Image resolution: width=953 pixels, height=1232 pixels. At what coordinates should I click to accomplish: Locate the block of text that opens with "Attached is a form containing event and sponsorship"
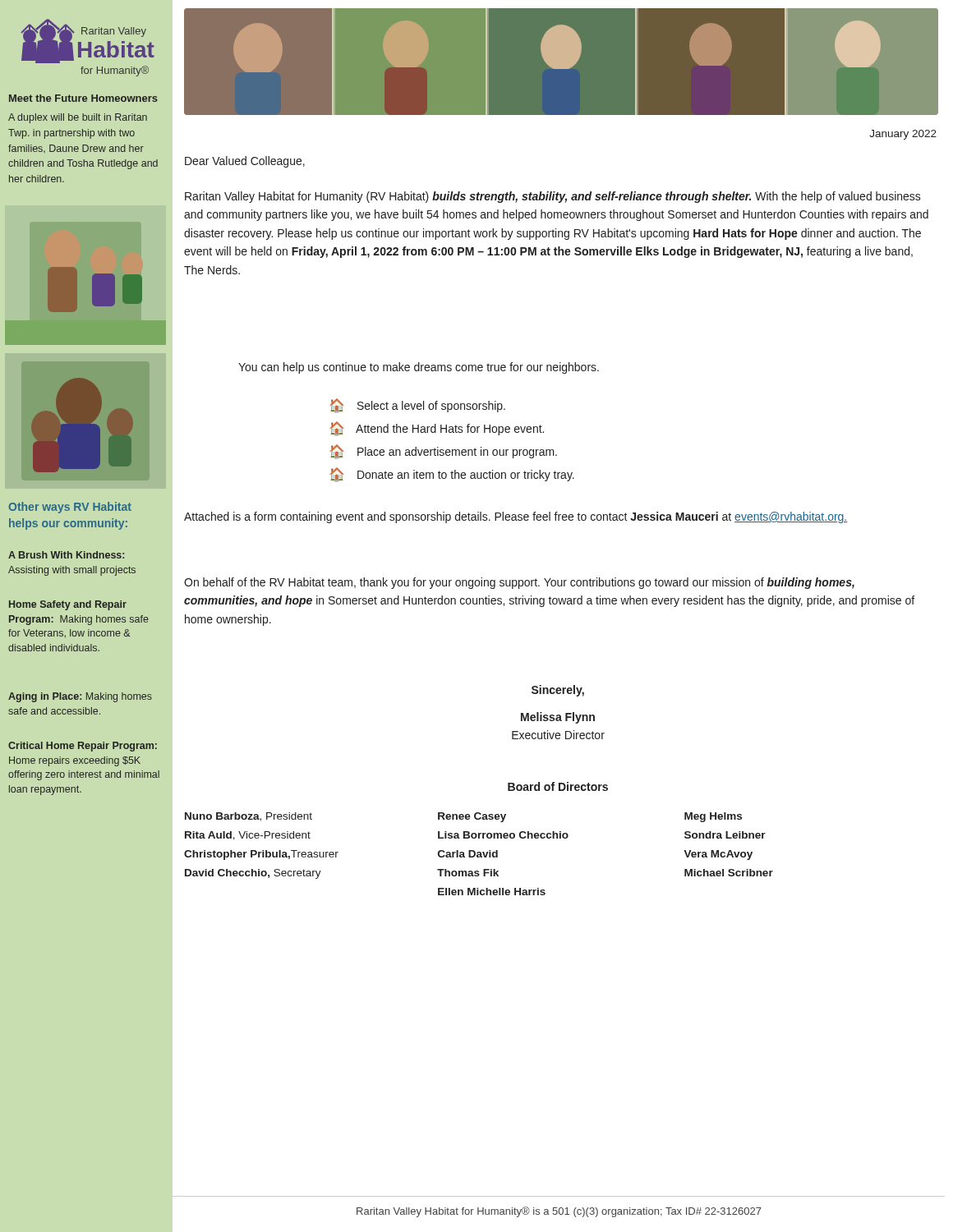tap(516, 517)
